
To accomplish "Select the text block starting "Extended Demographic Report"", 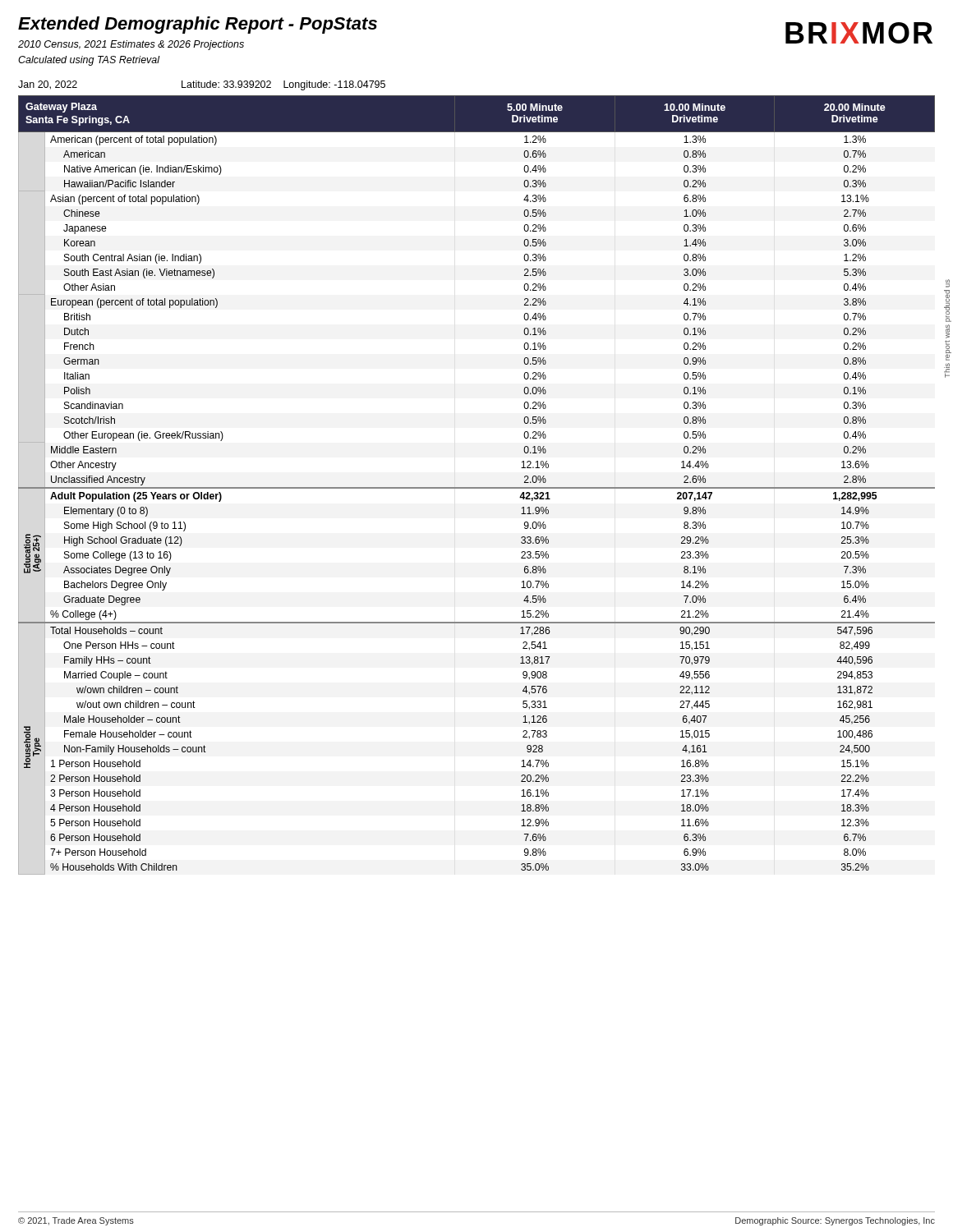I will [x=198, y=23].
